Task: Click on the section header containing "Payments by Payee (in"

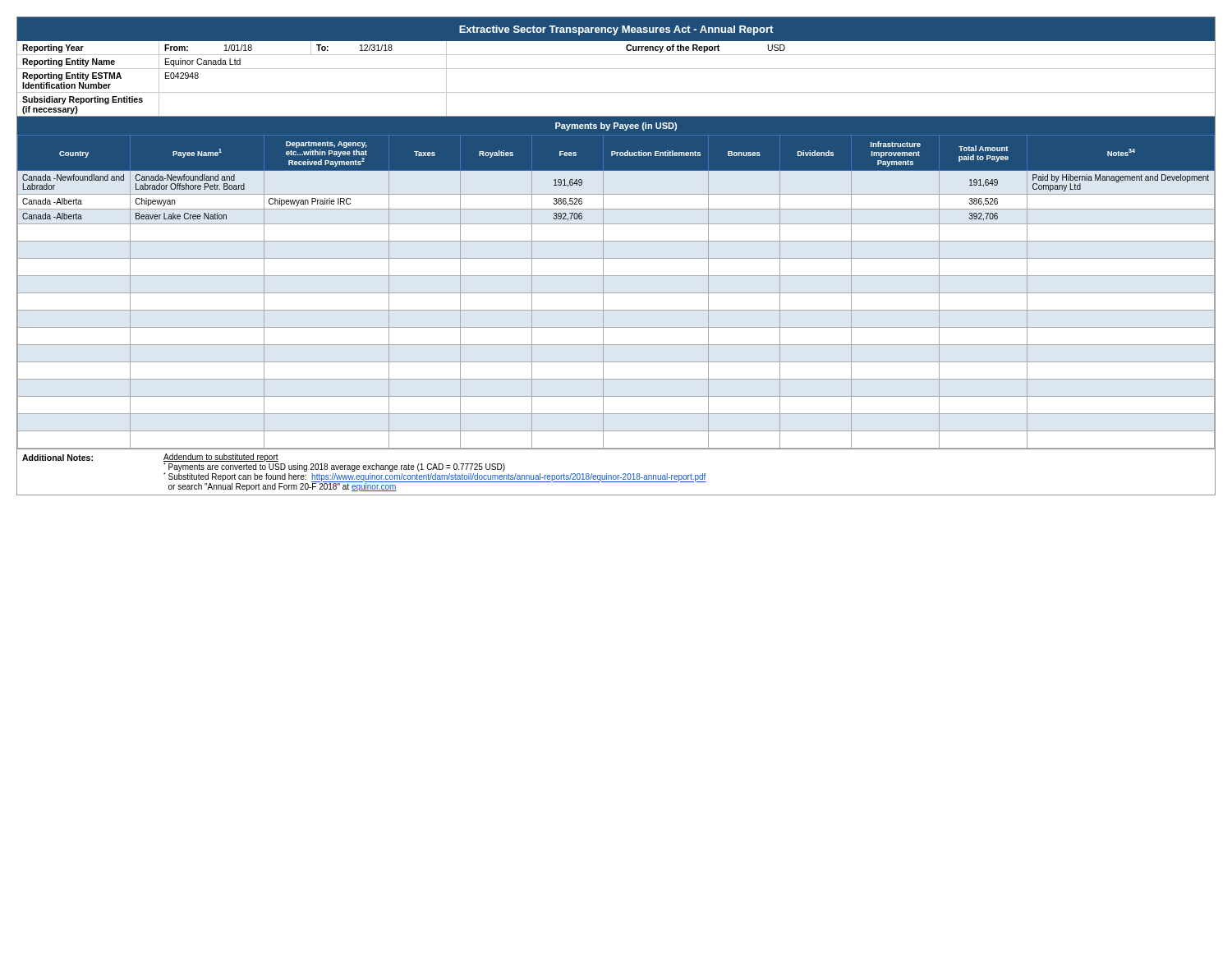Action: tap(616, 126)
